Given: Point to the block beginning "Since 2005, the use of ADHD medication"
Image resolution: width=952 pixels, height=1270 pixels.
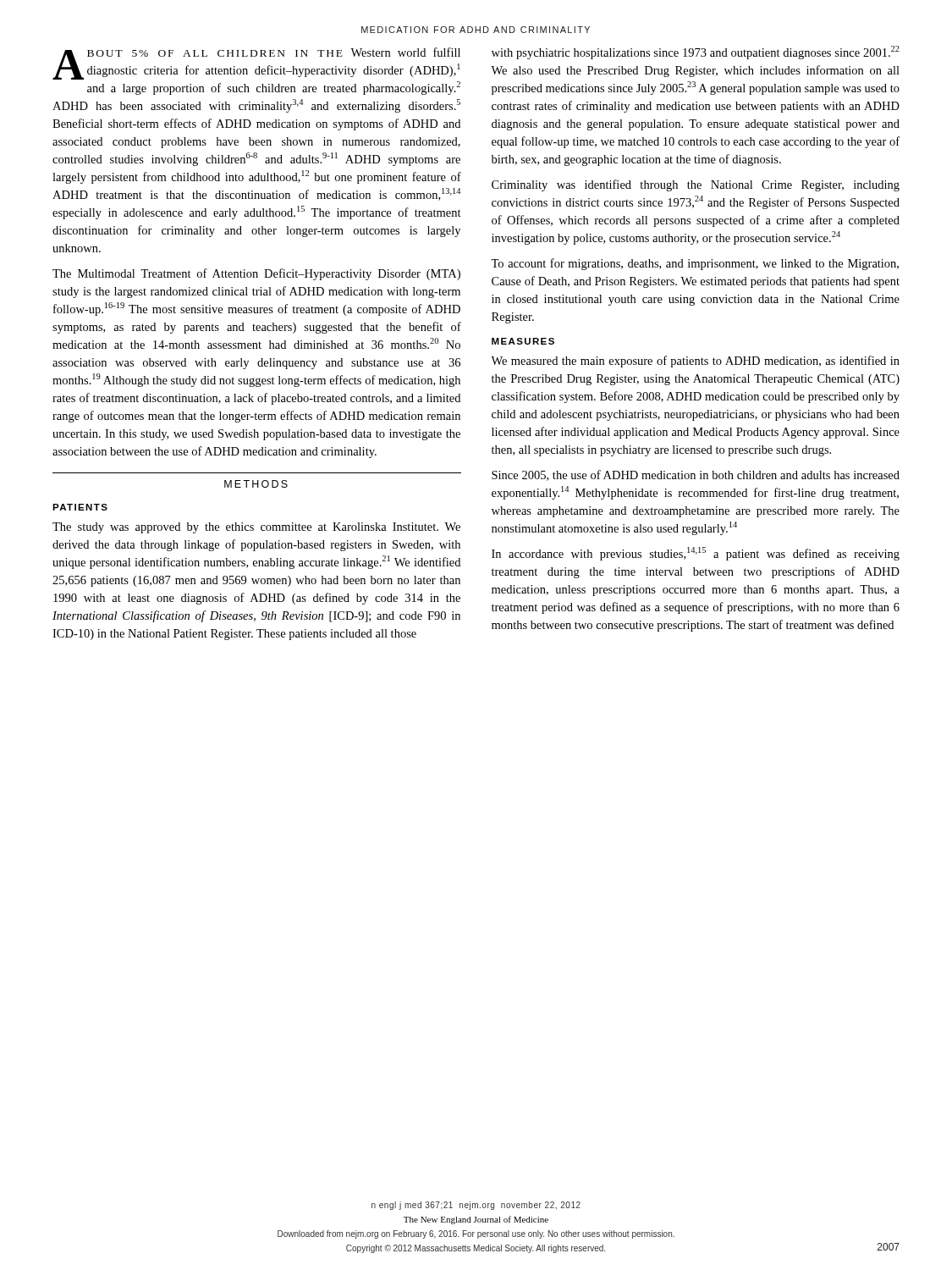Looking at the screenshot, I should coord(695,502).
